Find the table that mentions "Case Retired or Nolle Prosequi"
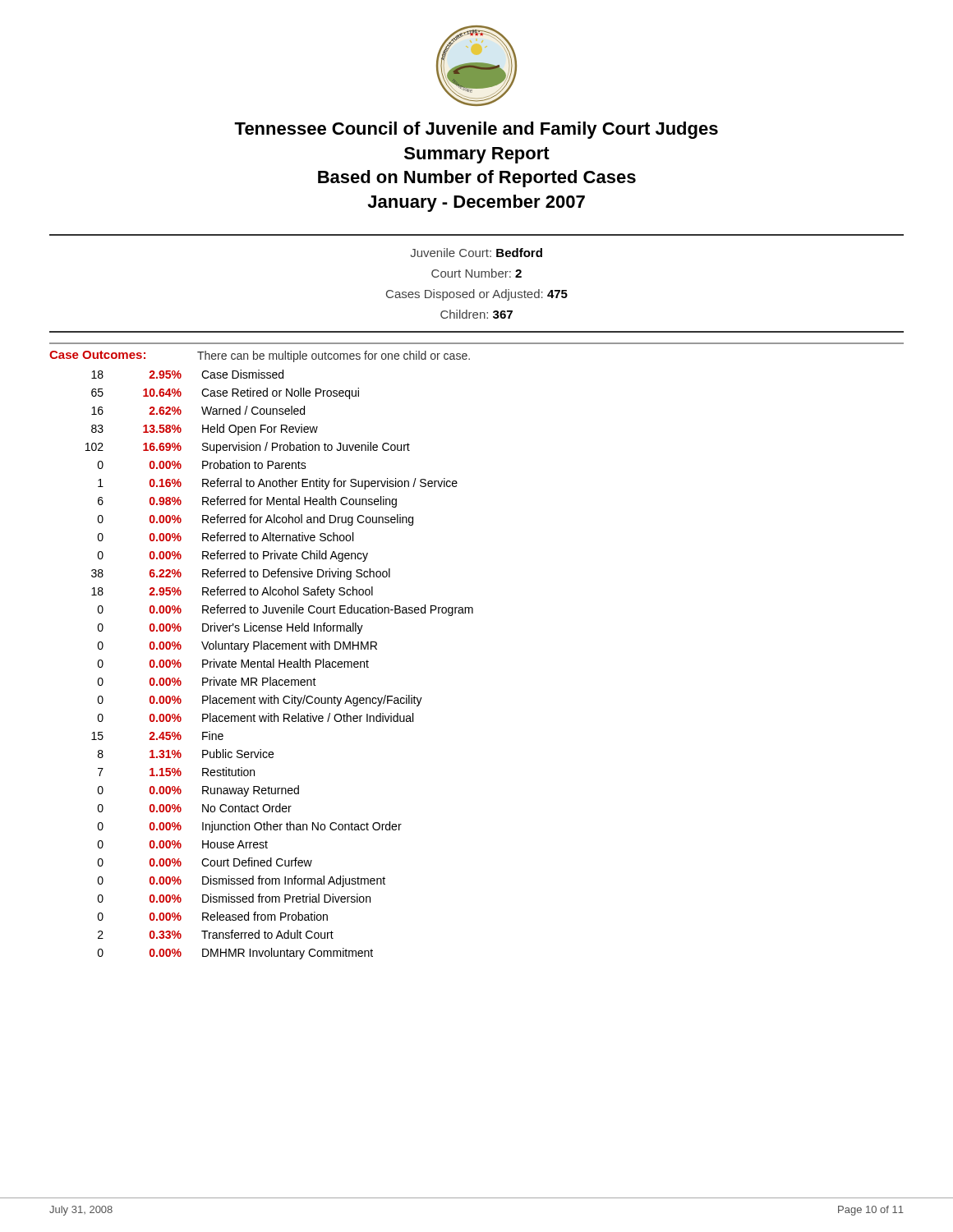The image size is (953, 1232). click(476, 663)
